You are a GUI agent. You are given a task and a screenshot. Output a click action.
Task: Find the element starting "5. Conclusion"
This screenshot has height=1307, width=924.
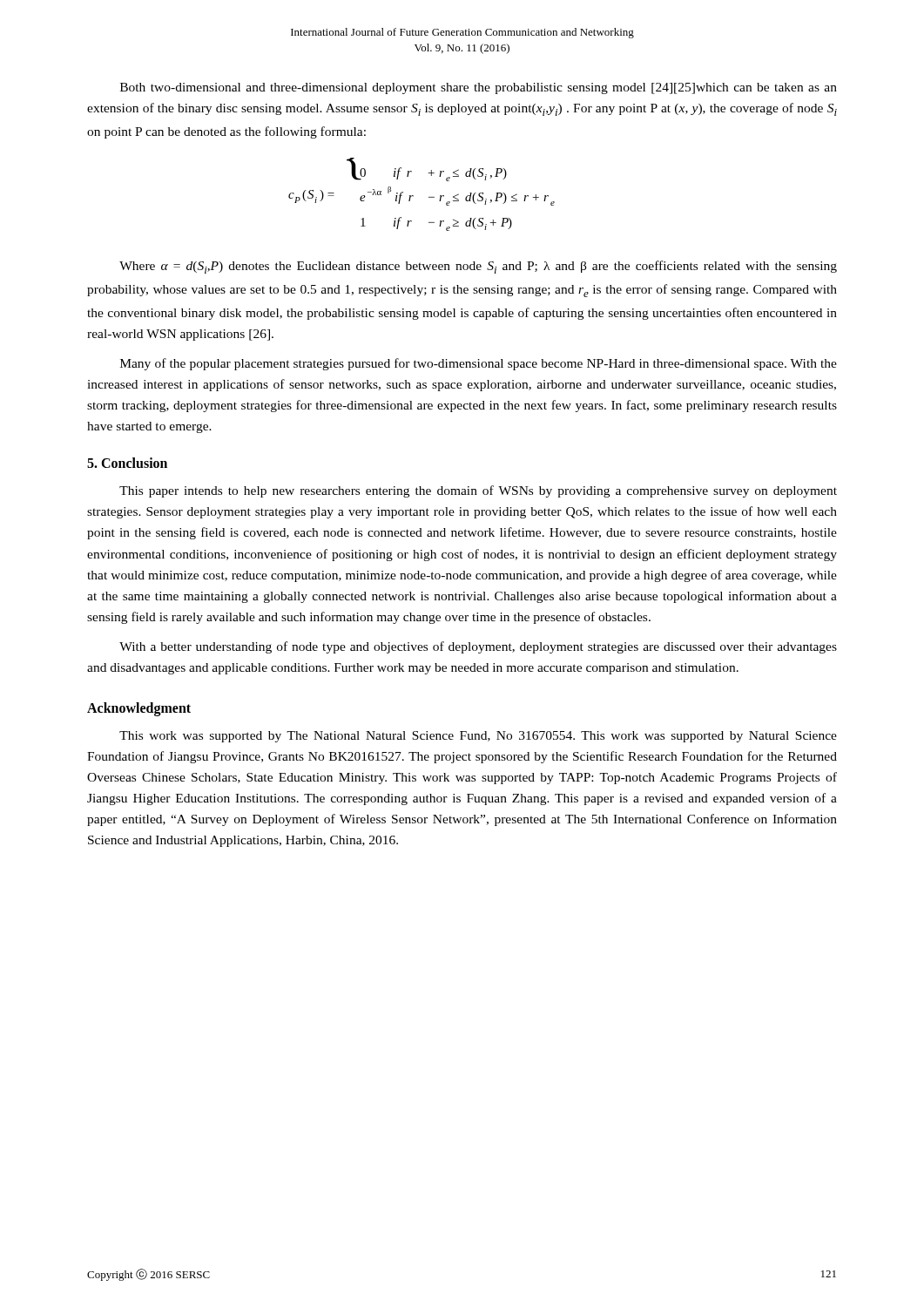click(x=127, y=464)
